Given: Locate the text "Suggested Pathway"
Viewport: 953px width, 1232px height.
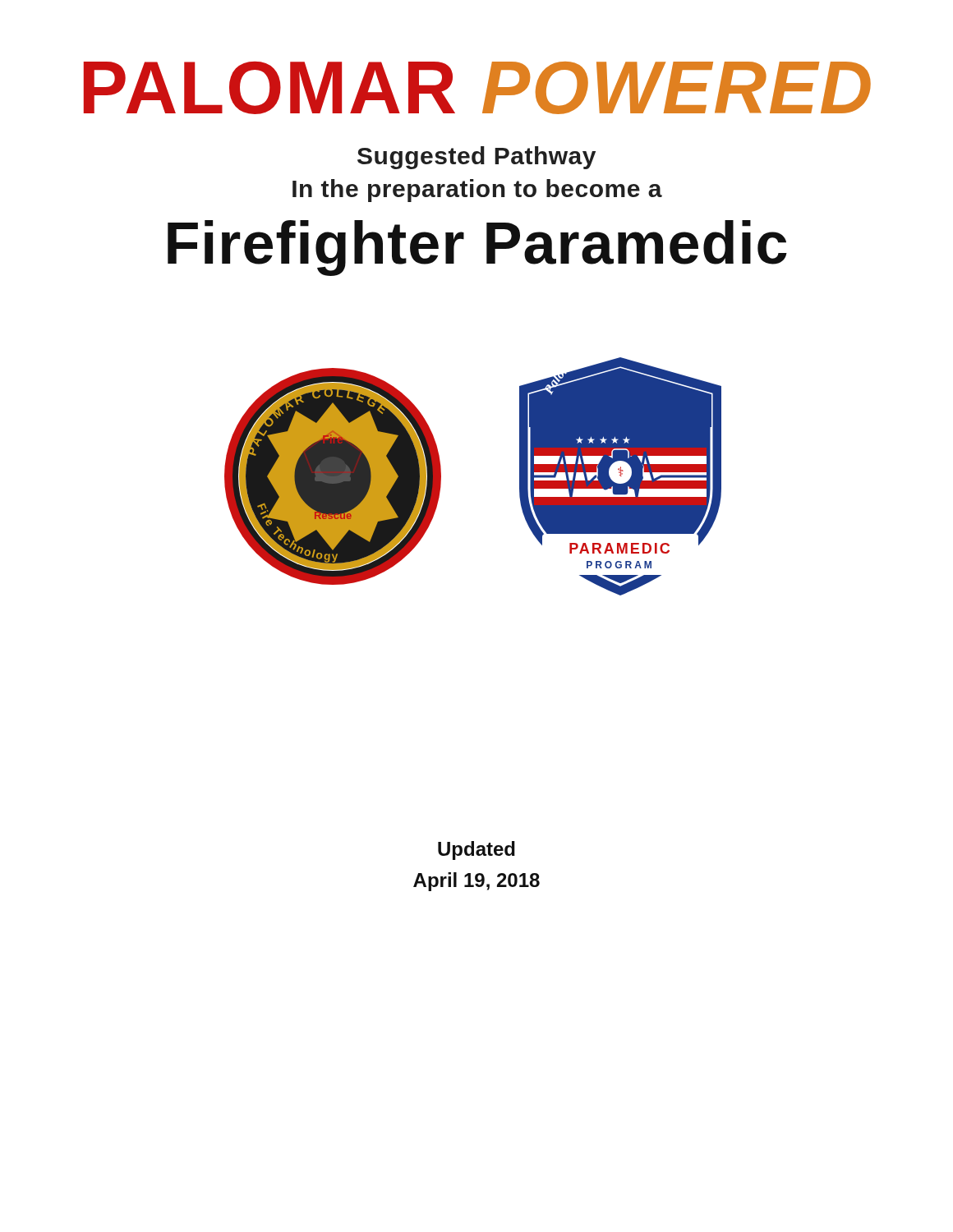Looking at the screenshot, I should point(476,155).
